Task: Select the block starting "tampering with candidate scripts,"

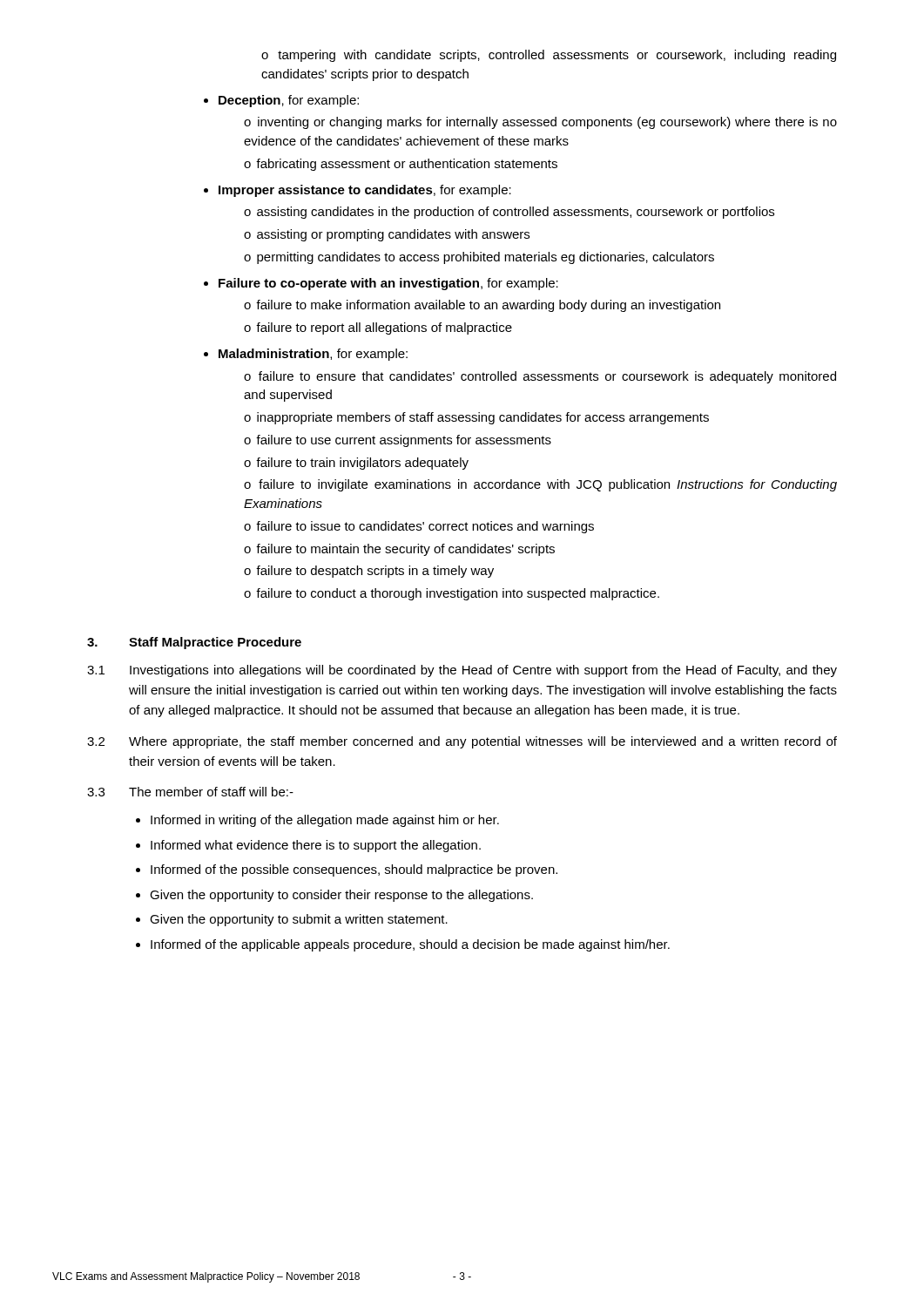Action: tap(549, 64)
